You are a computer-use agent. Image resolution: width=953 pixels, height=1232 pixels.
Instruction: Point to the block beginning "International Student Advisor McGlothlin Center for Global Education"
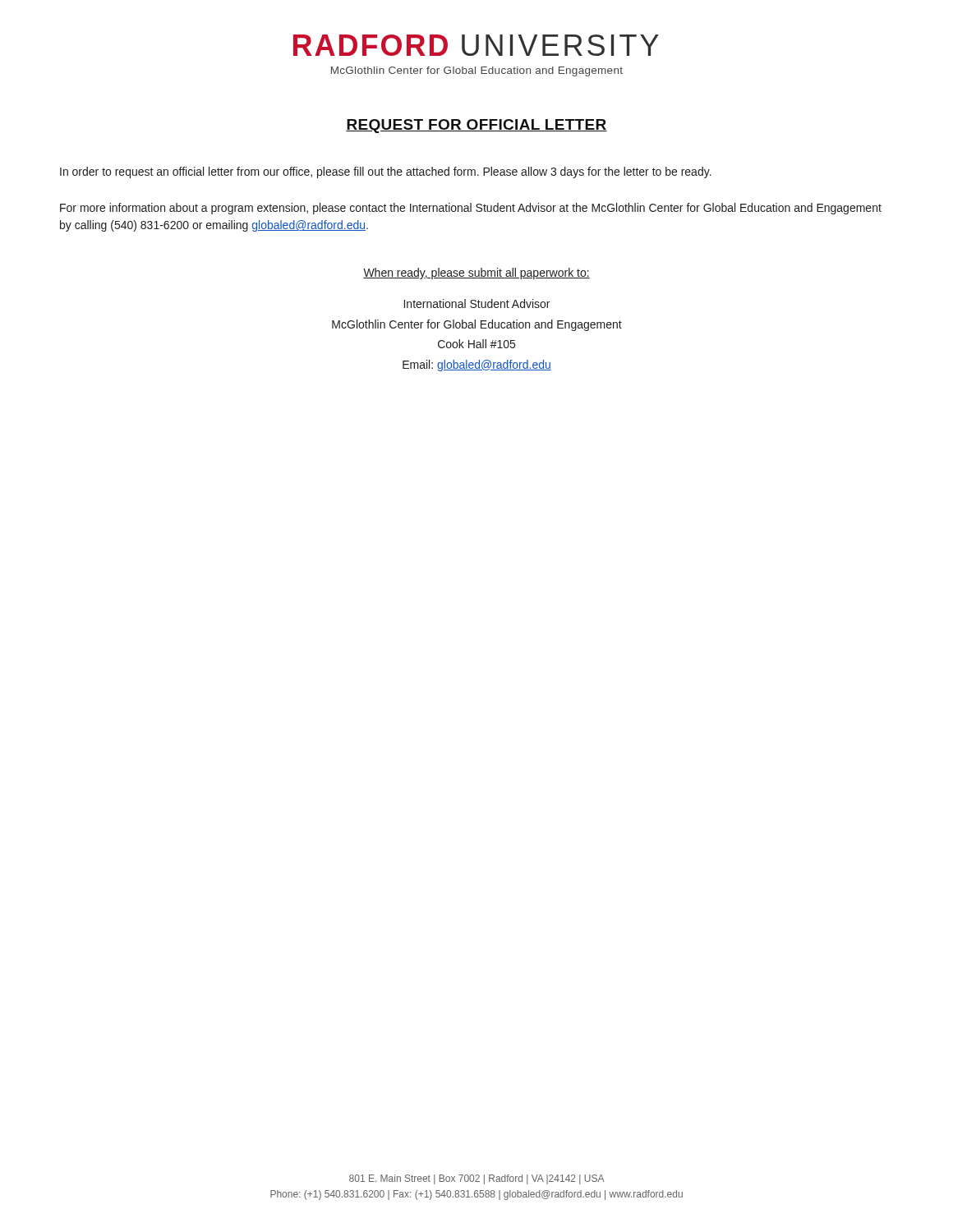coord(476,334)
